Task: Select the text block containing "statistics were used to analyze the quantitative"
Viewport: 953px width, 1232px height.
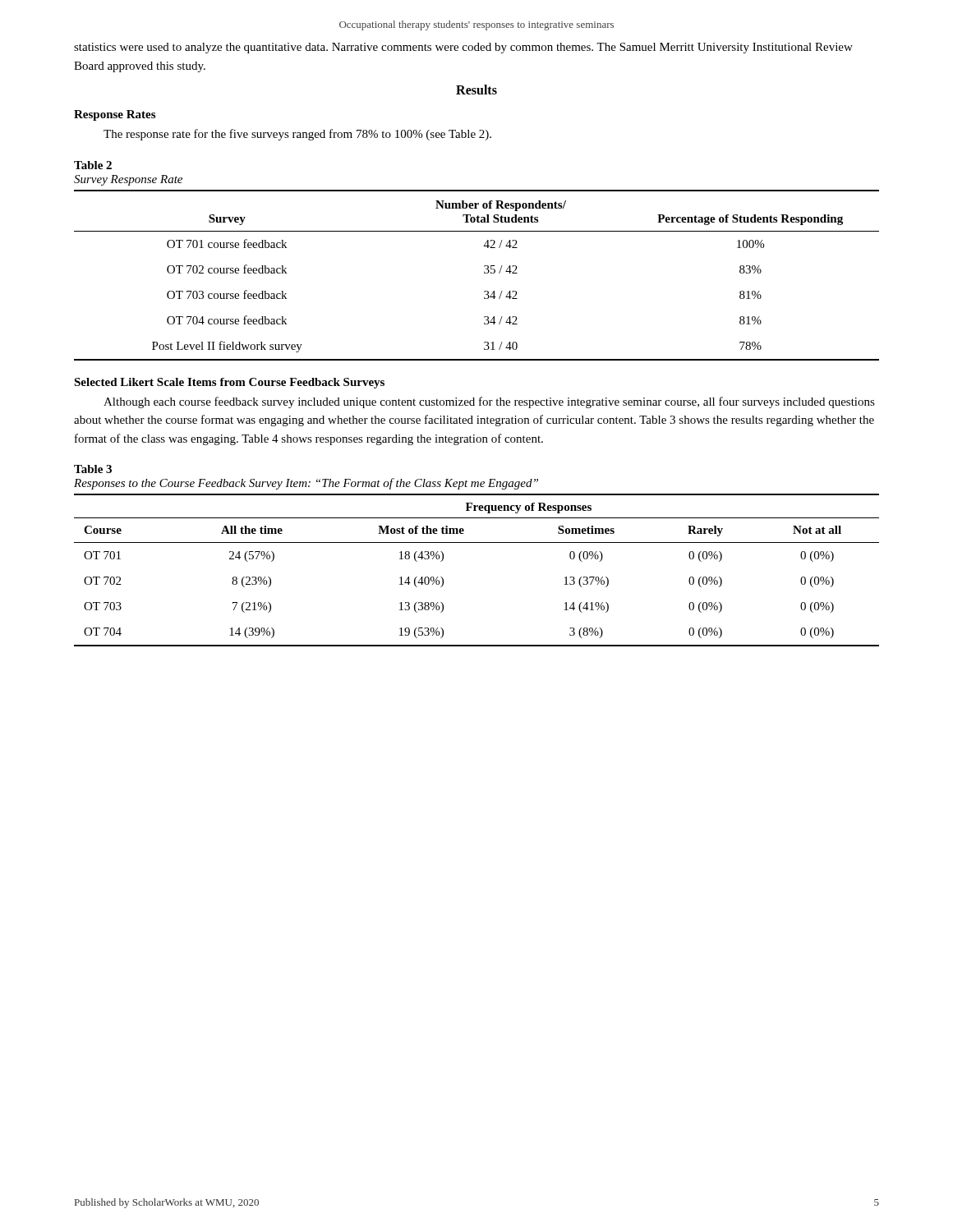Action: [x=463, y=56]
